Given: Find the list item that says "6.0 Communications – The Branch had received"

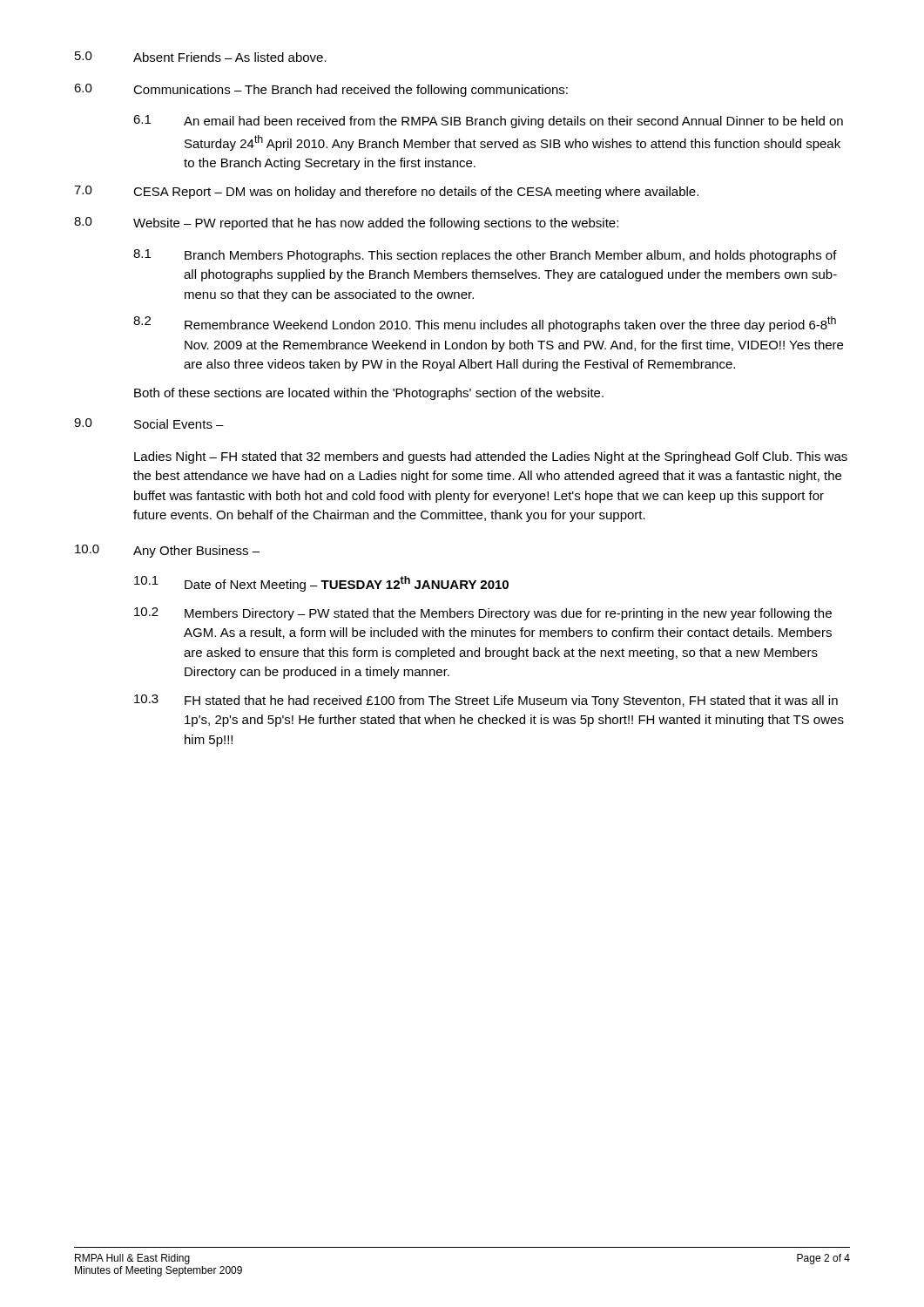Looking at the screenshot, I should 462,90.
